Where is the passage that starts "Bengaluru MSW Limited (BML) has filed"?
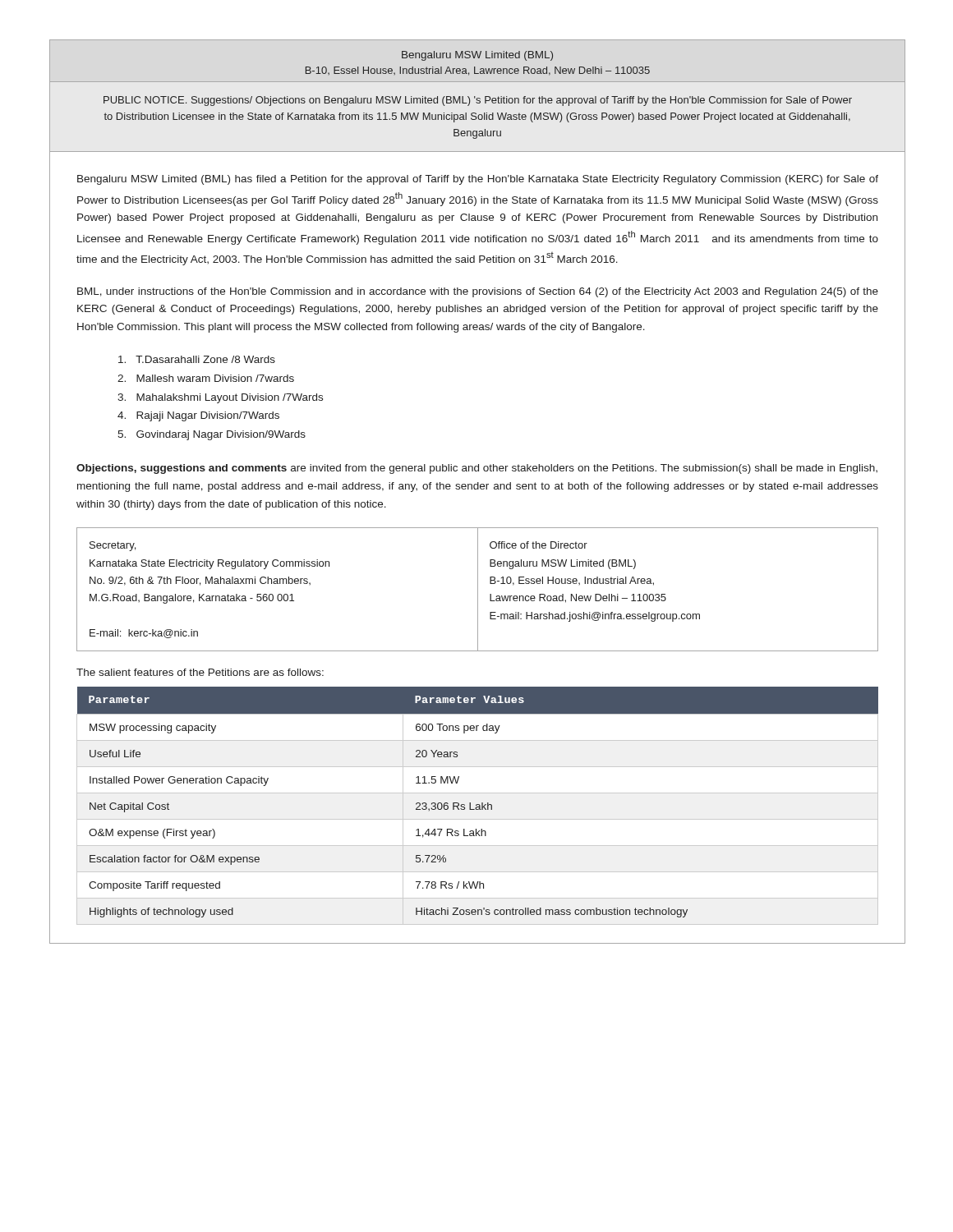This screenshot has width=953, height=1232. pos(477,219)
